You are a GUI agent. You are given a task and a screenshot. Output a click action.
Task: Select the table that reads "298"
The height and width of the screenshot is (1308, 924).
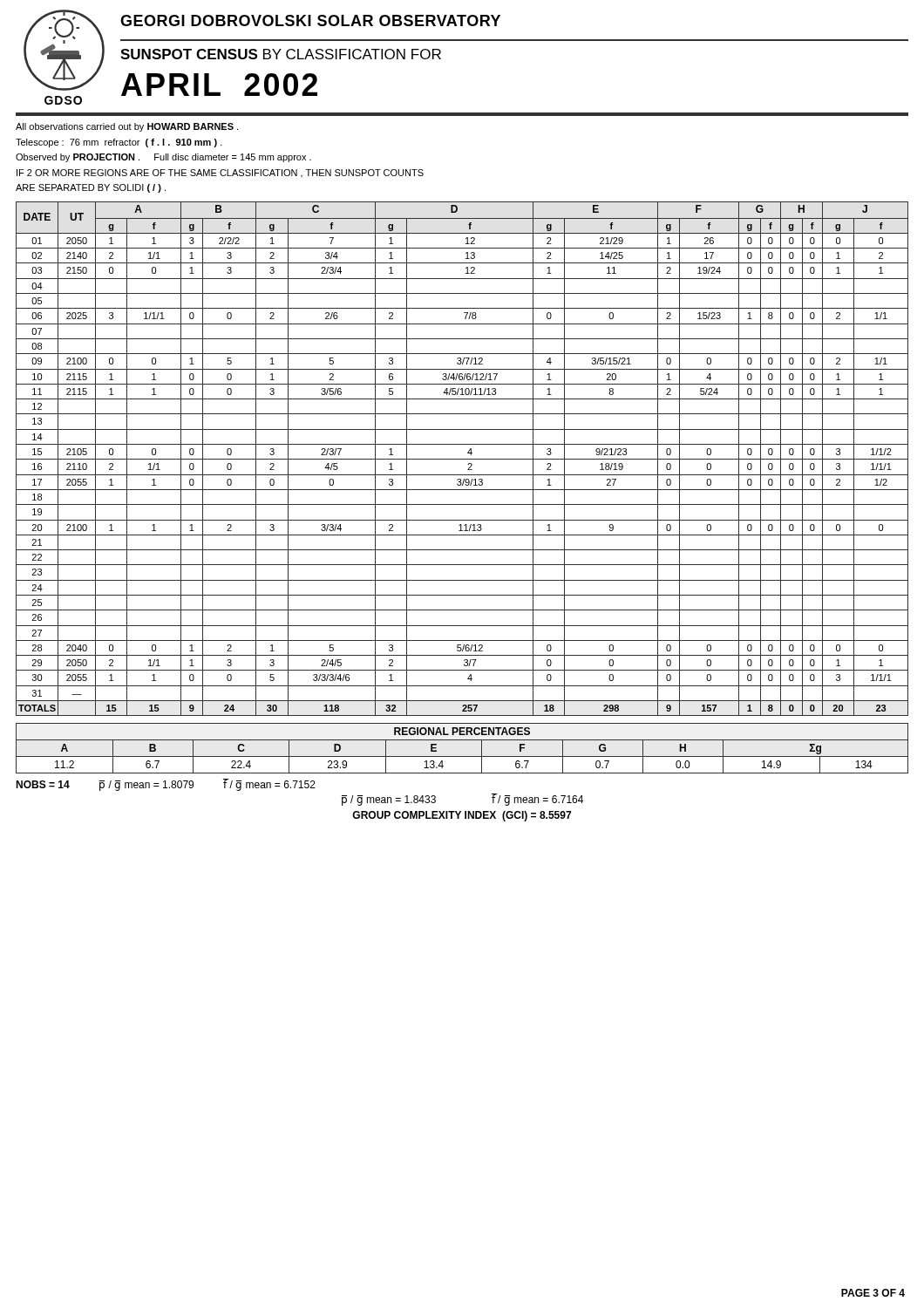pyautogui.click(x=462, y=459)
